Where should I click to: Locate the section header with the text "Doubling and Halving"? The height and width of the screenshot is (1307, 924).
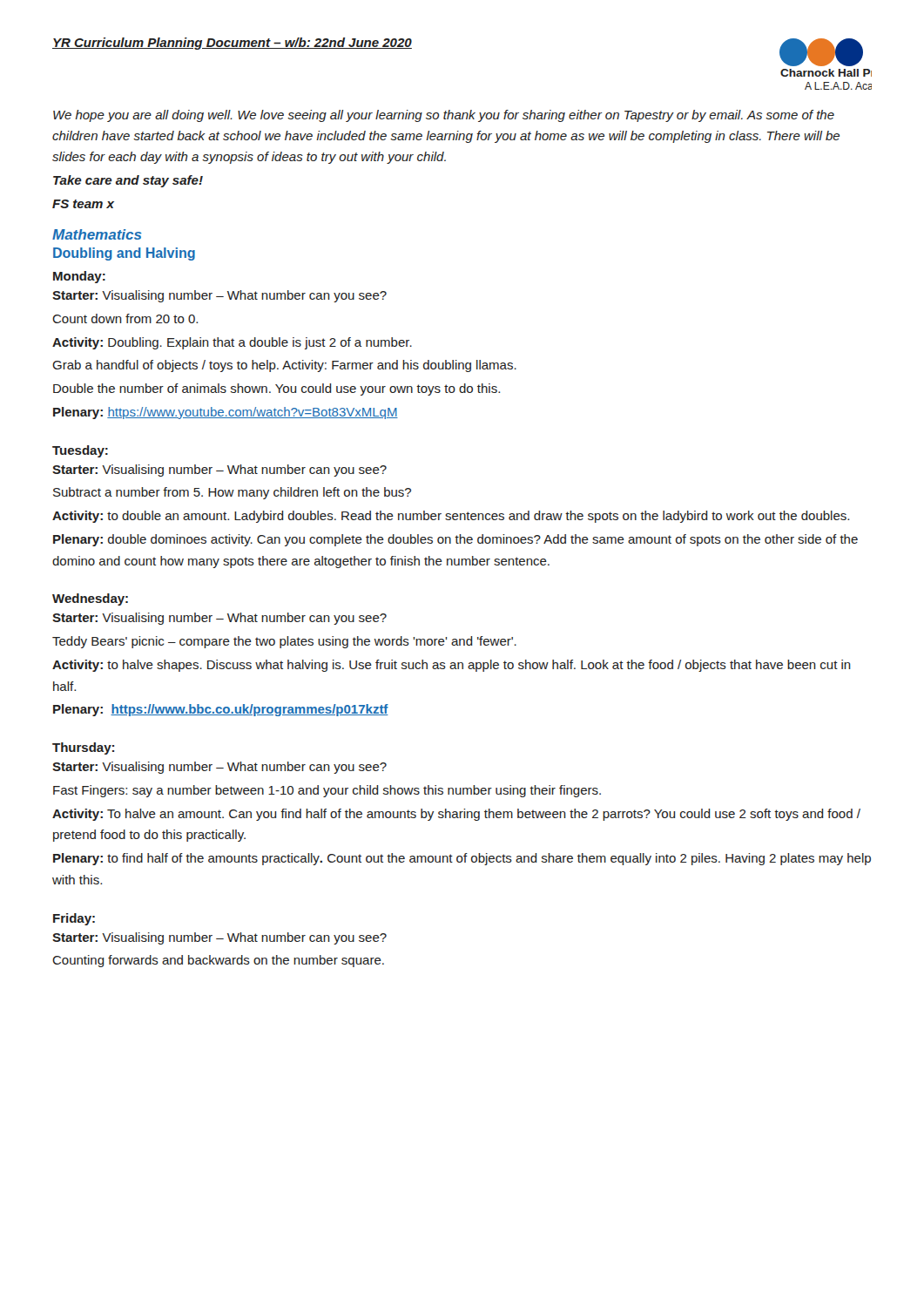point(124,253)
